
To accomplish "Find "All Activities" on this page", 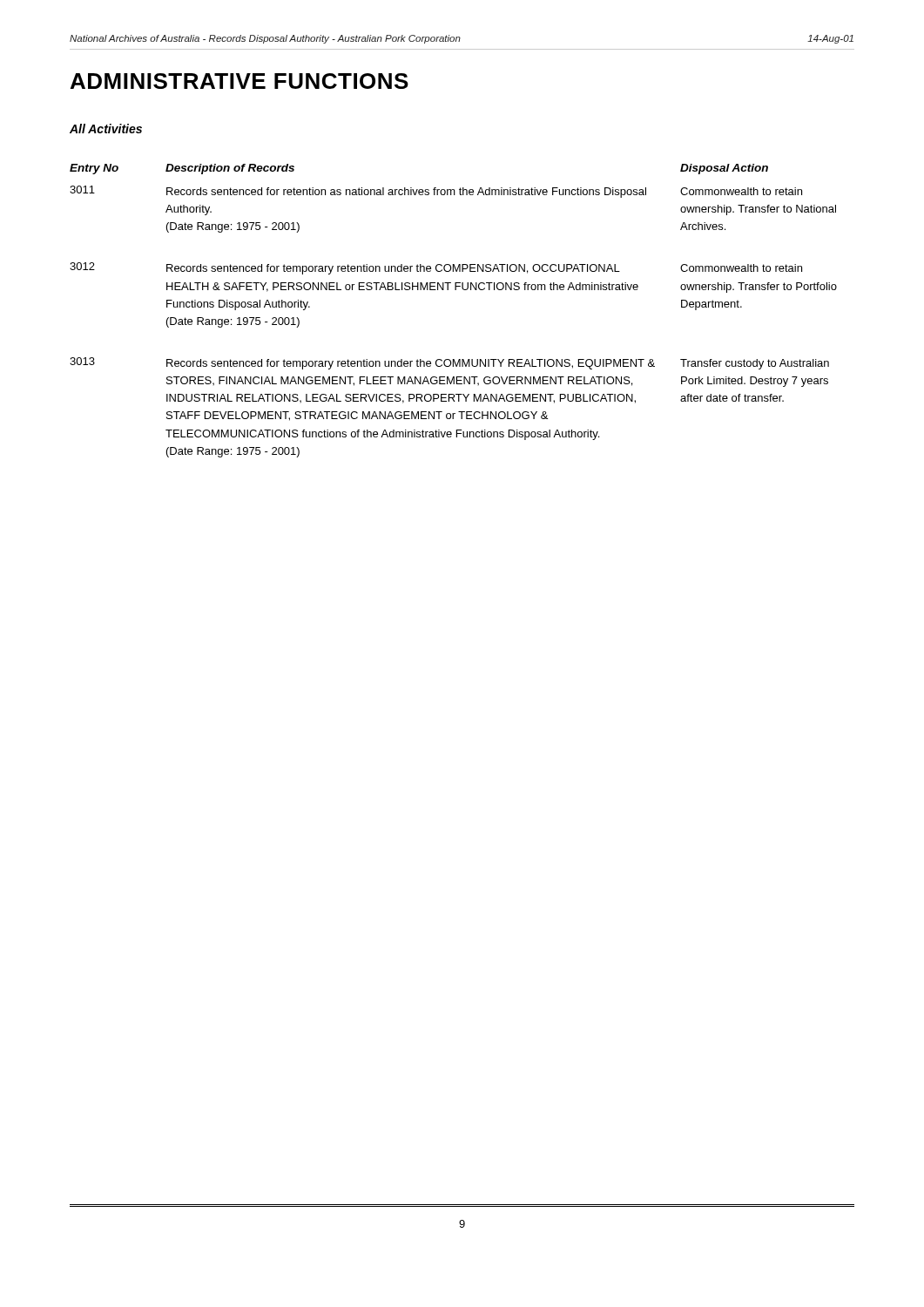I will 106,129.
